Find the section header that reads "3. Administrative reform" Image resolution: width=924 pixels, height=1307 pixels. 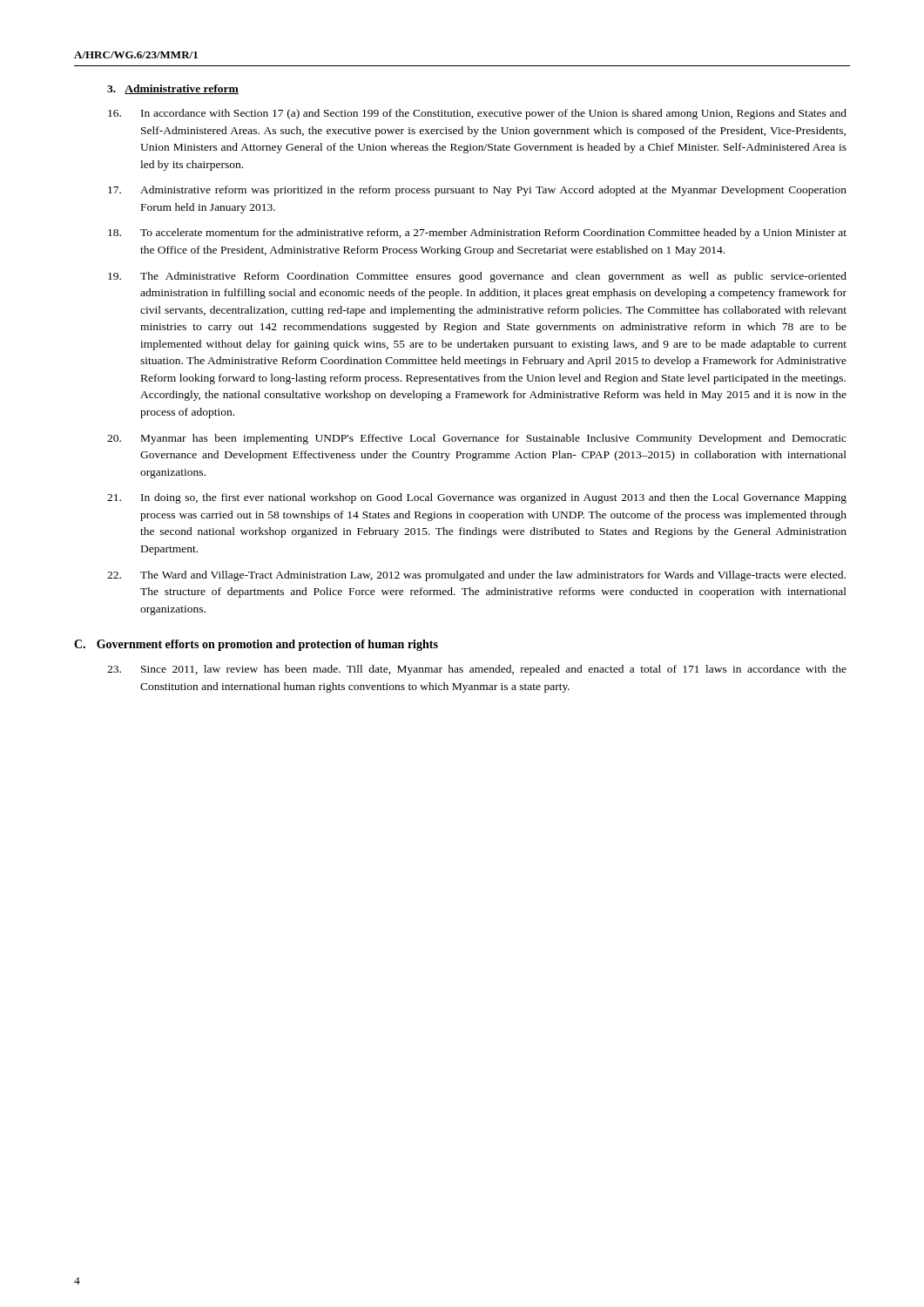[173, 88]
